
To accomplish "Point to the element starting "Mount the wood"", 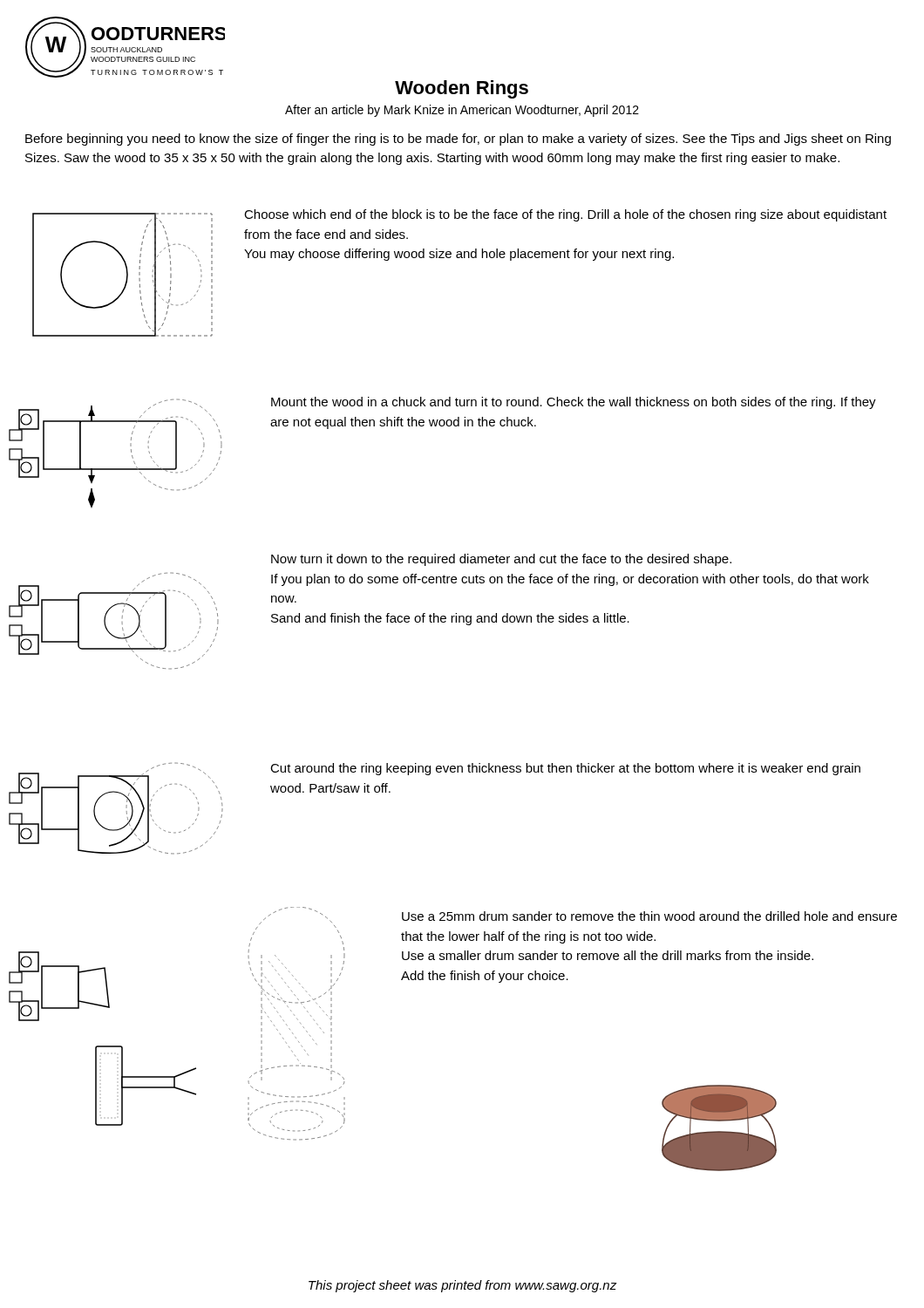I will [573, 411].
